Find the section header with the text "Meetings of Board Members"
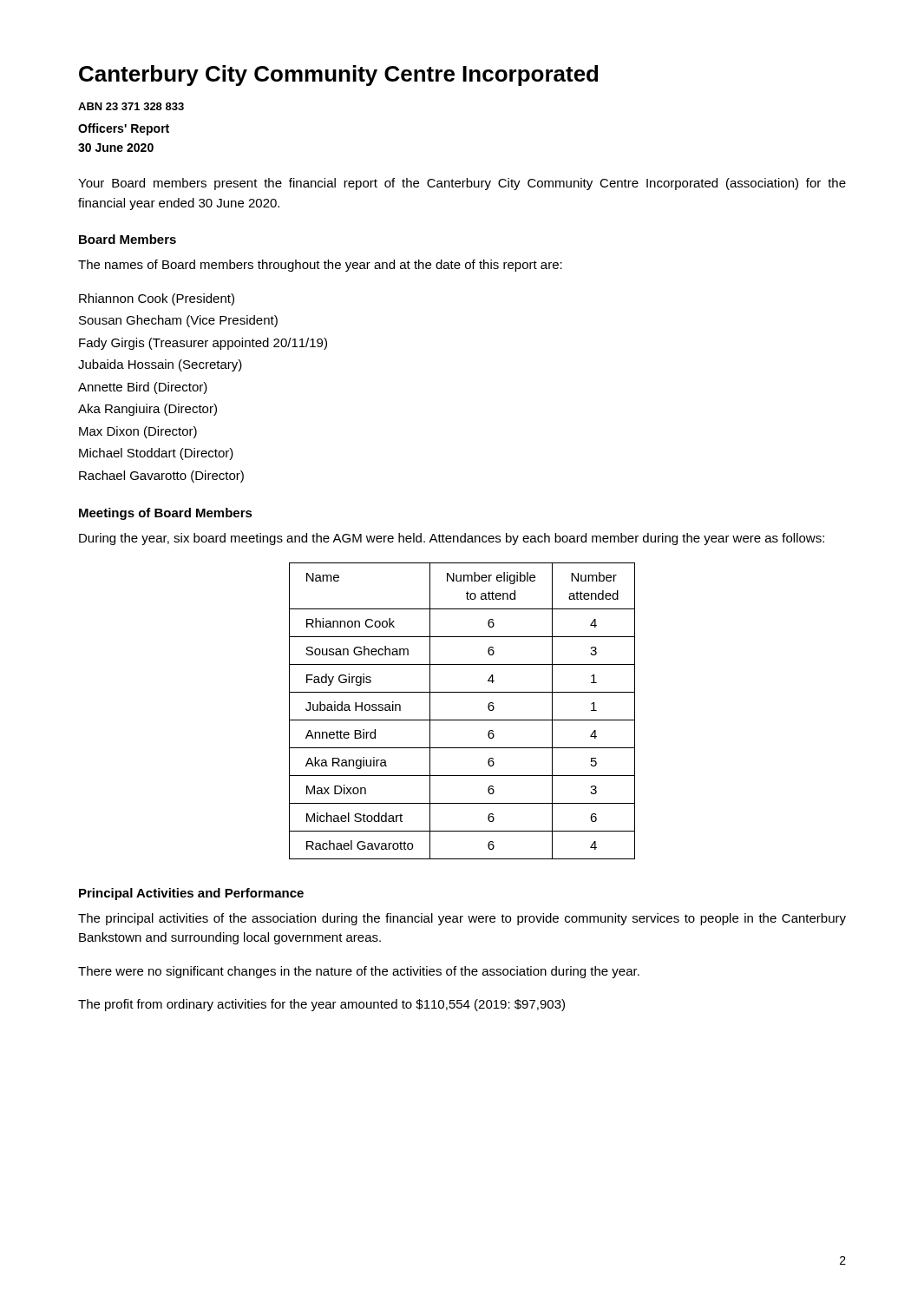 [165, 513]
